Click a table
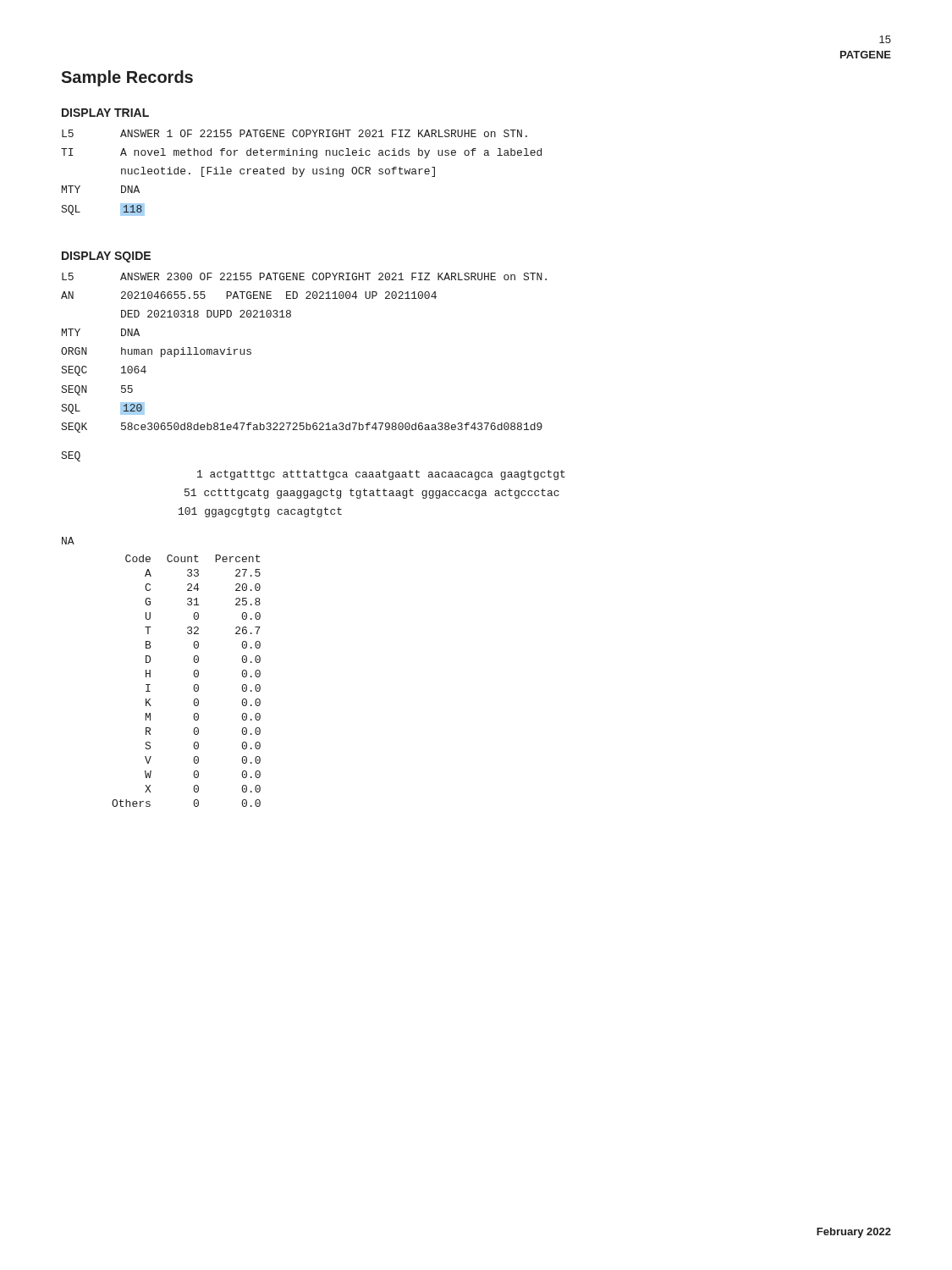This screenshot has height=1270, width=952. coord(476,681)
